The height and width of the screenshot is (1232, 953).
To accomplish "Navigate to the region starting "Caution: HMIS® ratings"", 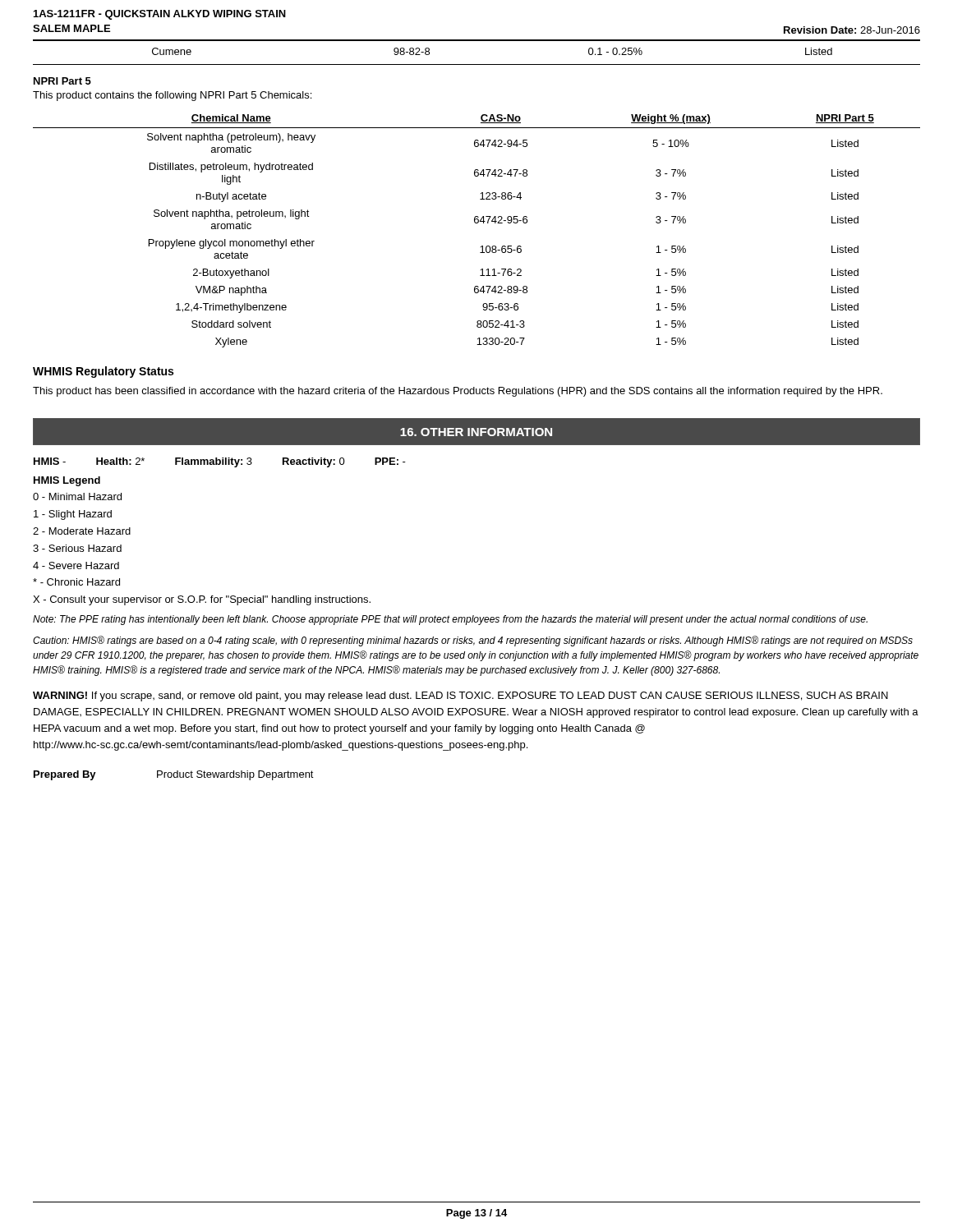I will pyautogui.click(x=476, y=655).
